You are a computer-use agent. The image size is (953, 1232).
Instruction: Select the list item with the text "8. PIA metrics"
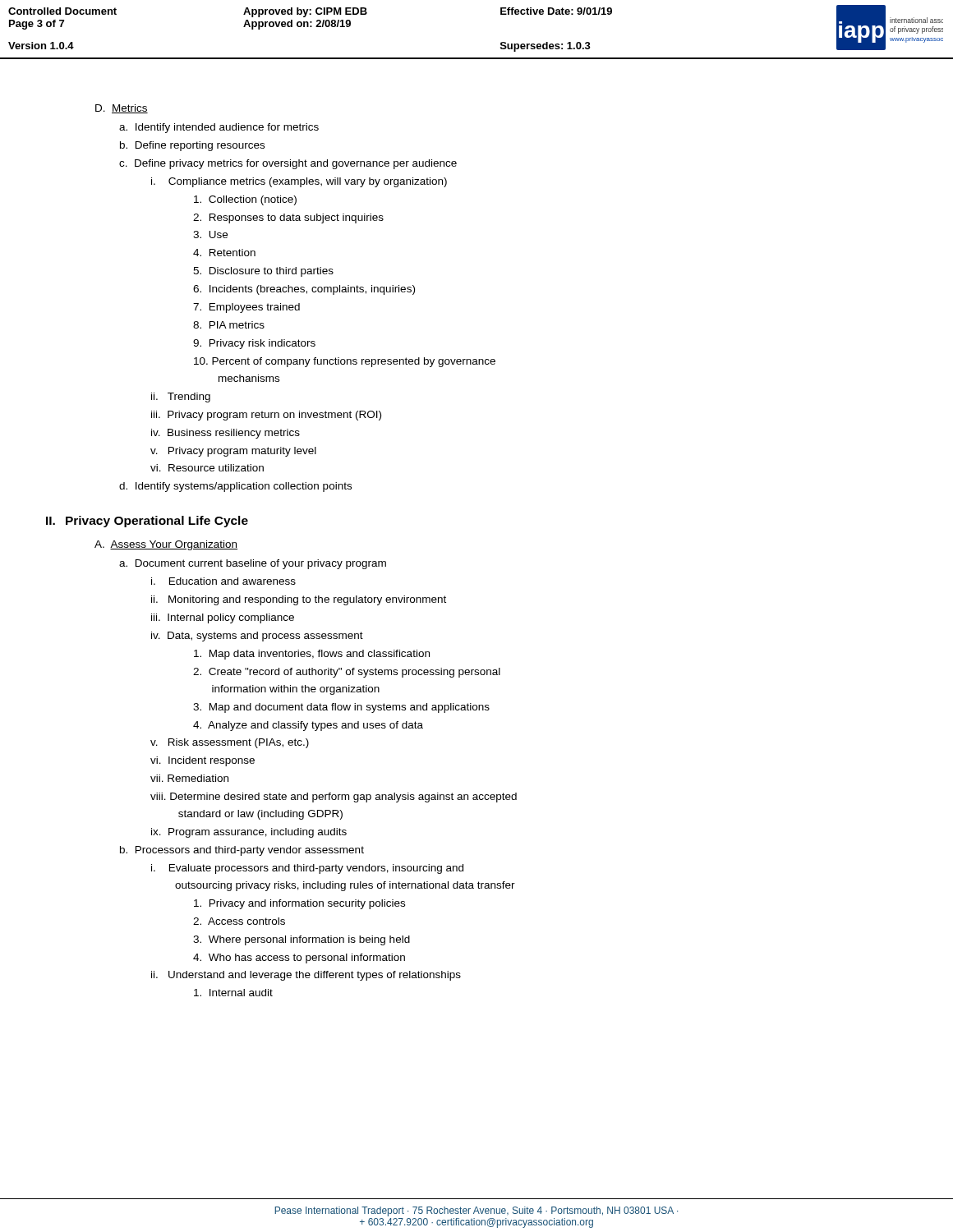[229, 325]
